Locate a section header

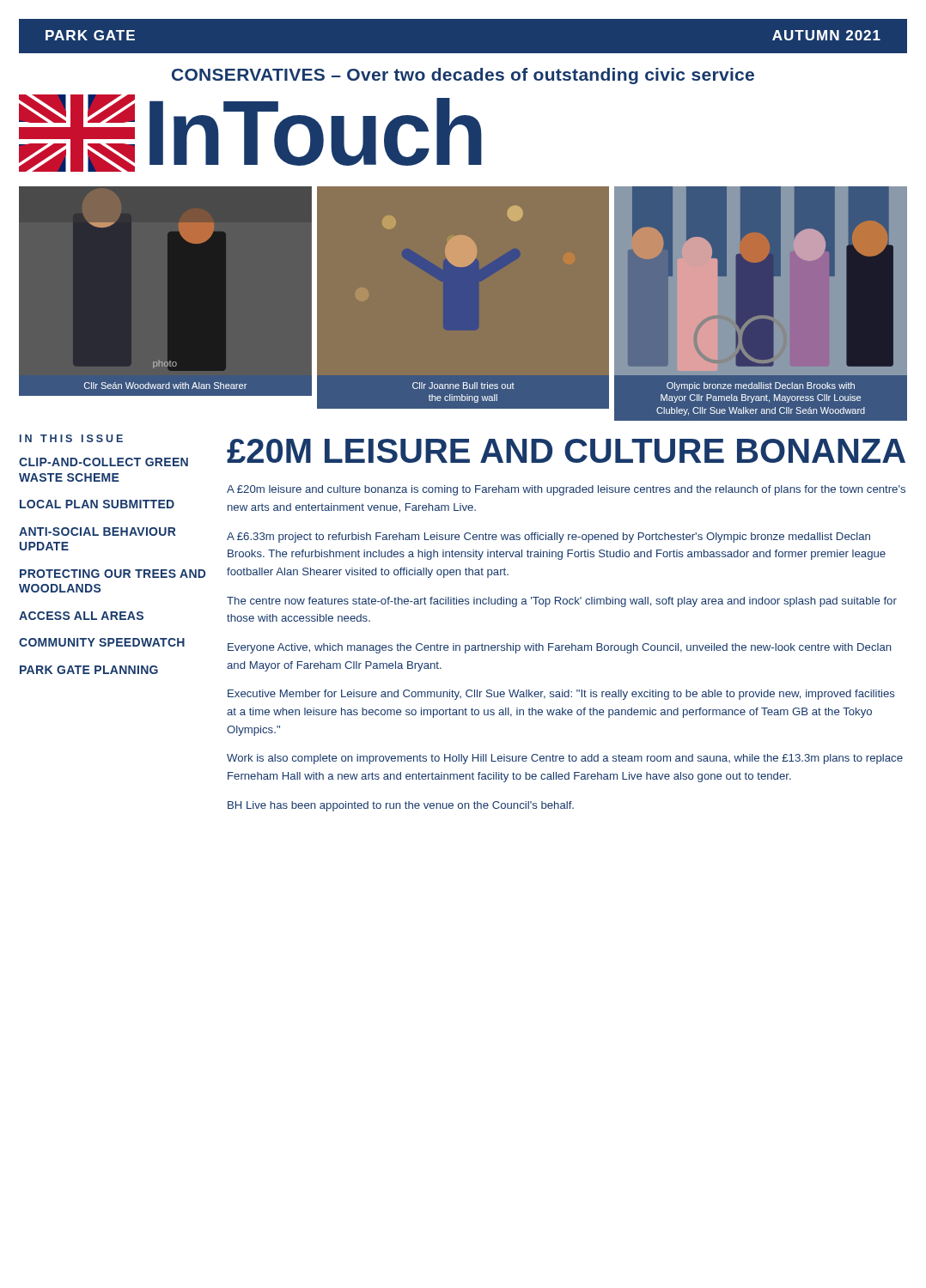tap(72, 439)
